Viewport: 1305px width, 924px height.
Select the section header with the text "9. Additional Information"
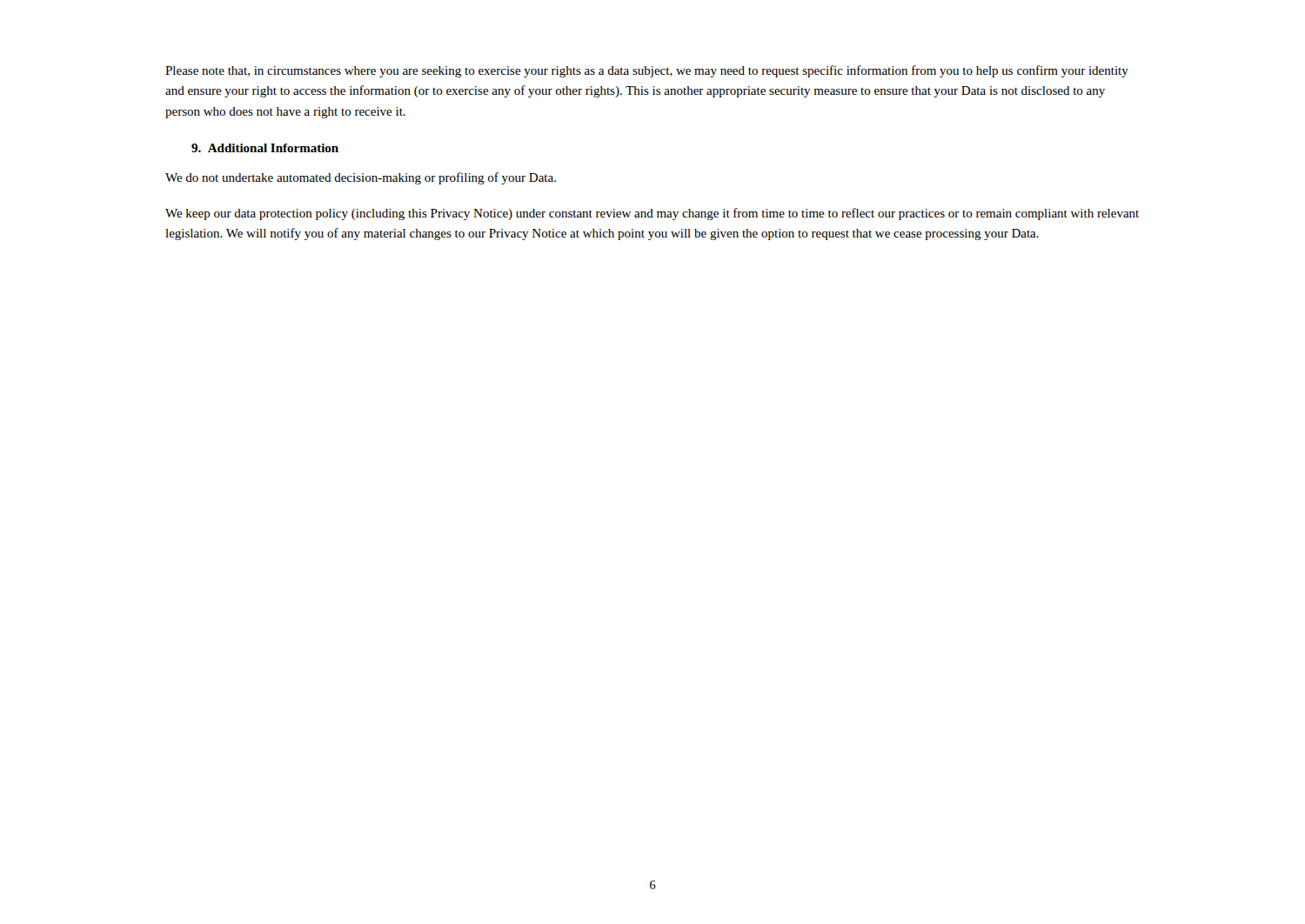[265, 148]
